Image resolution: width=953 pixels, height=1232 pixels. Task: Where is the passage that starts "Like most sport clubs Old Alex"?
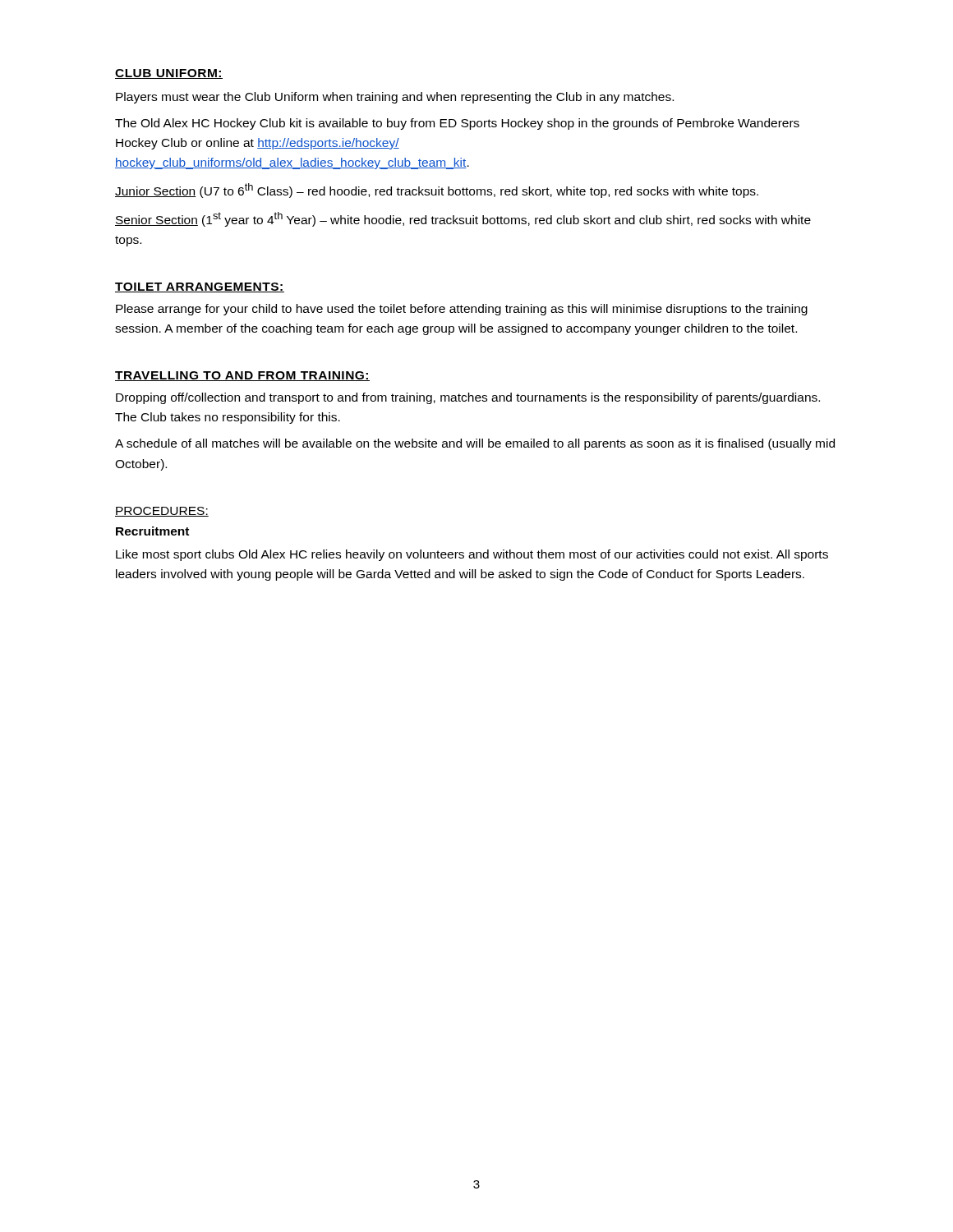click(476, 564)
